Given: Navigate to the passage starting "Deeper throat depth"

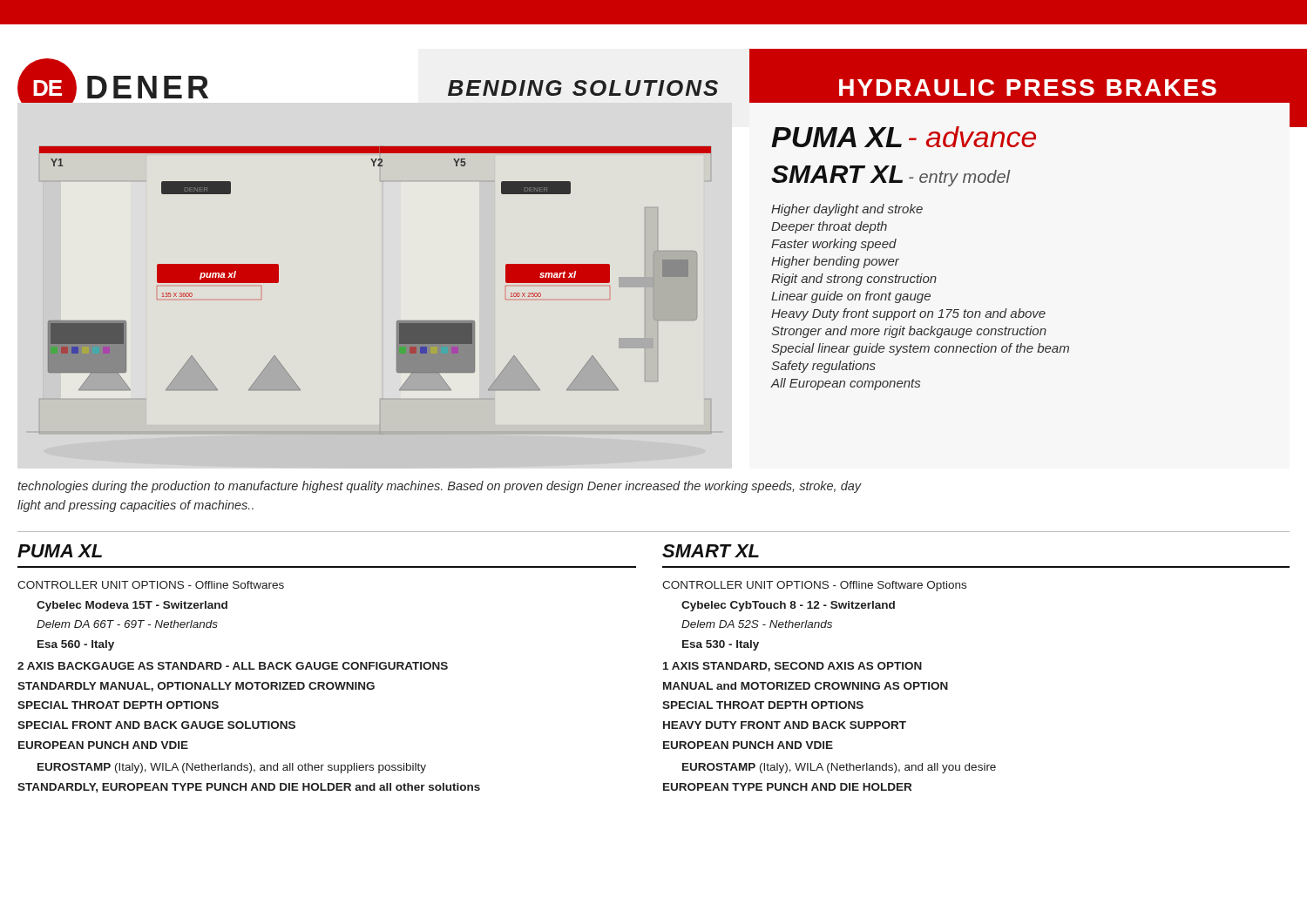Looking at the screenshot, I should tap(829, 226).
